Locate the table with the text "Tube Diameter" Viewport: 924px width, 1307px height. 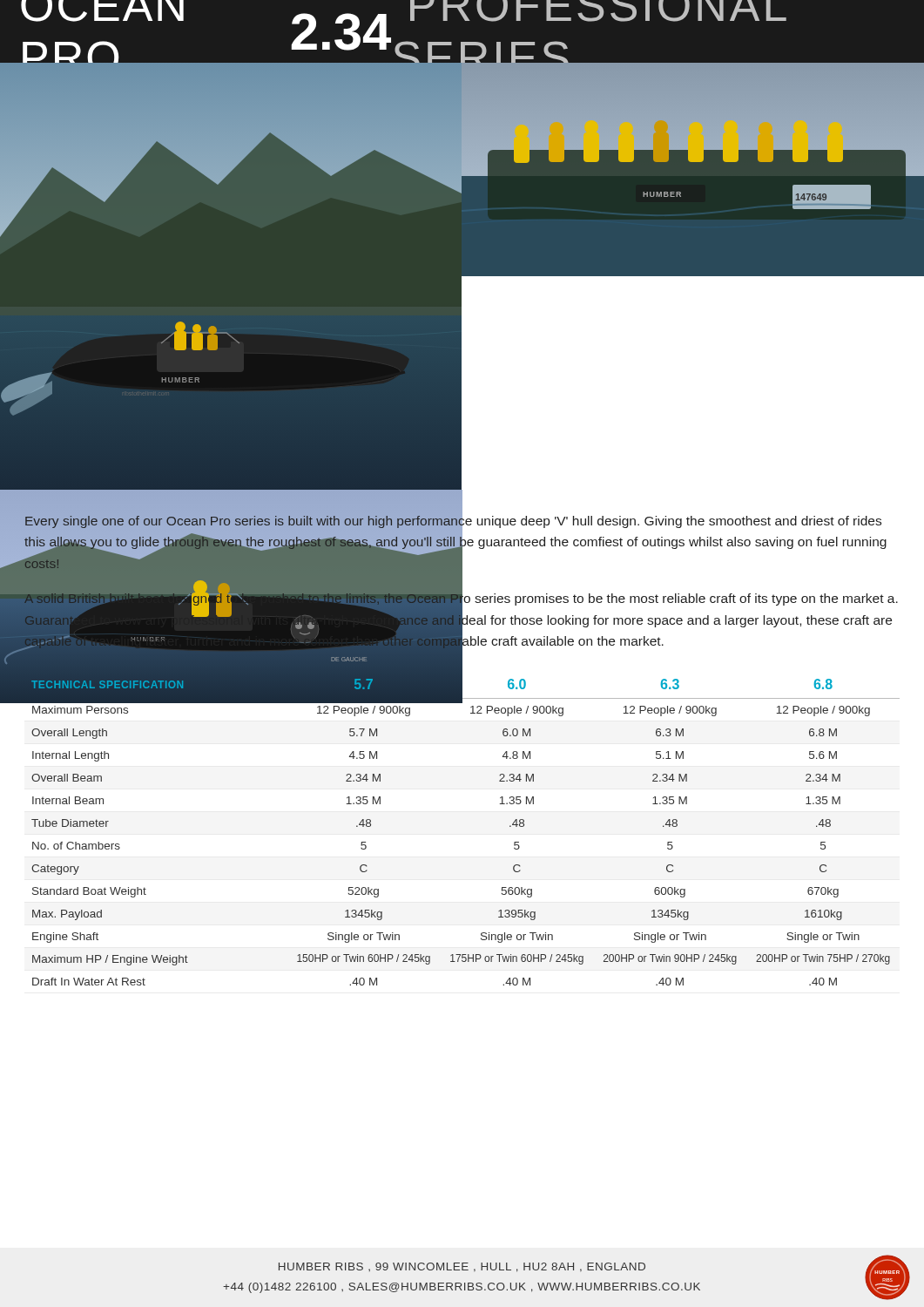click(x=462, y=831)
